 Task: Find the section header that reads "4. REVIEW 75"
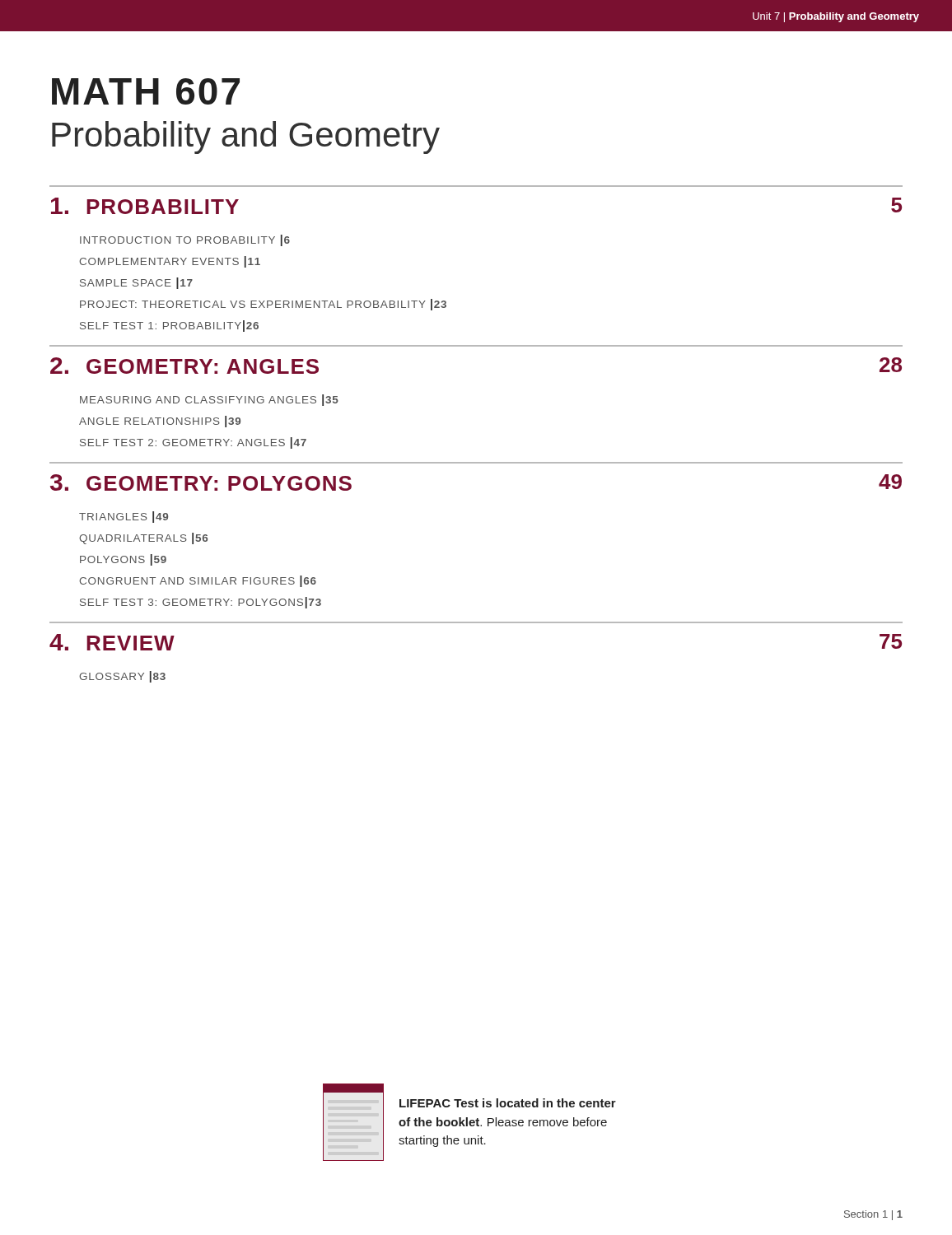tap(135, 642)
